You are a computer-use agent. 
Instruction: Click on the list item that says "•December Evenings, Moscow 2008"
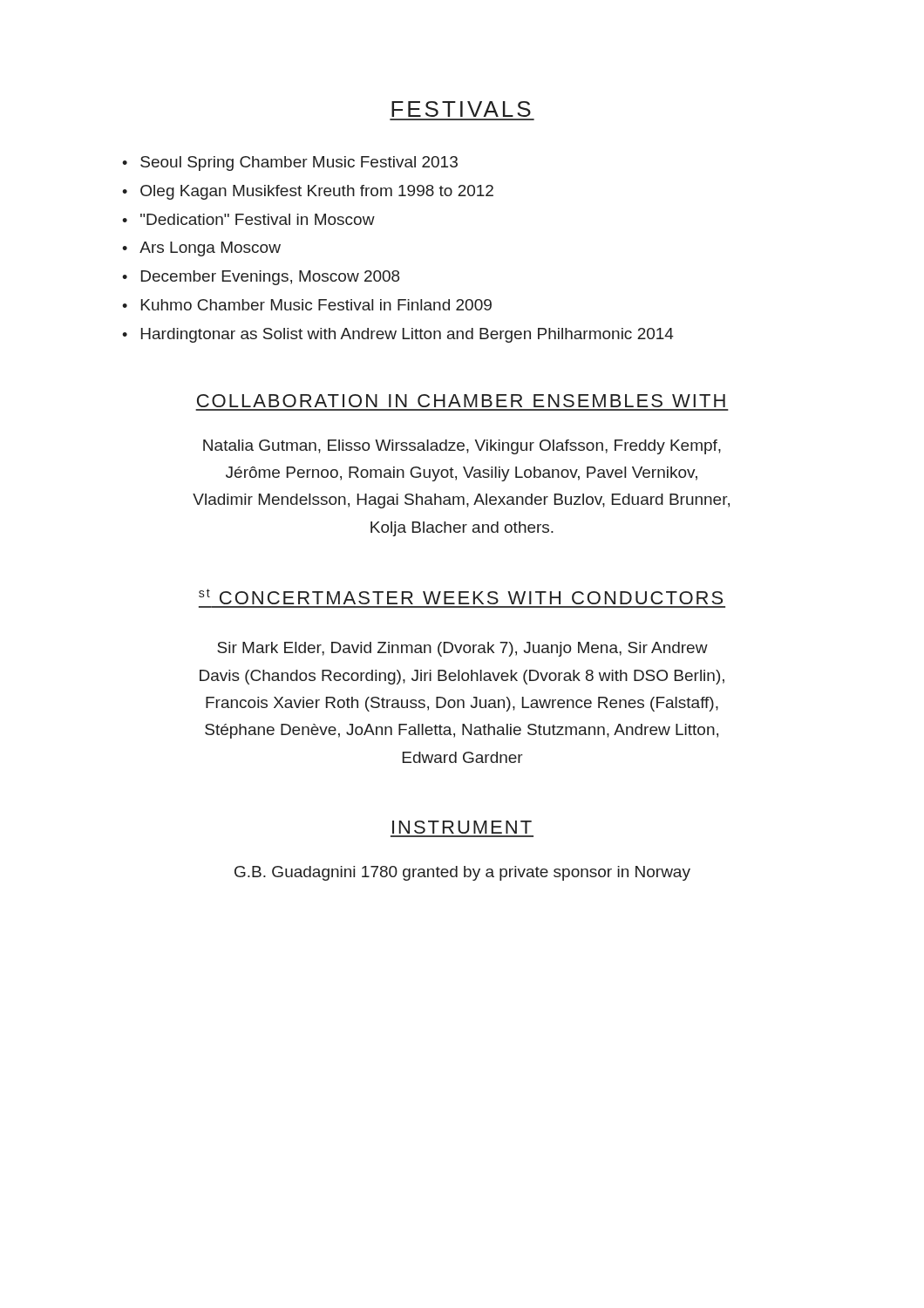tap(261, 277)
